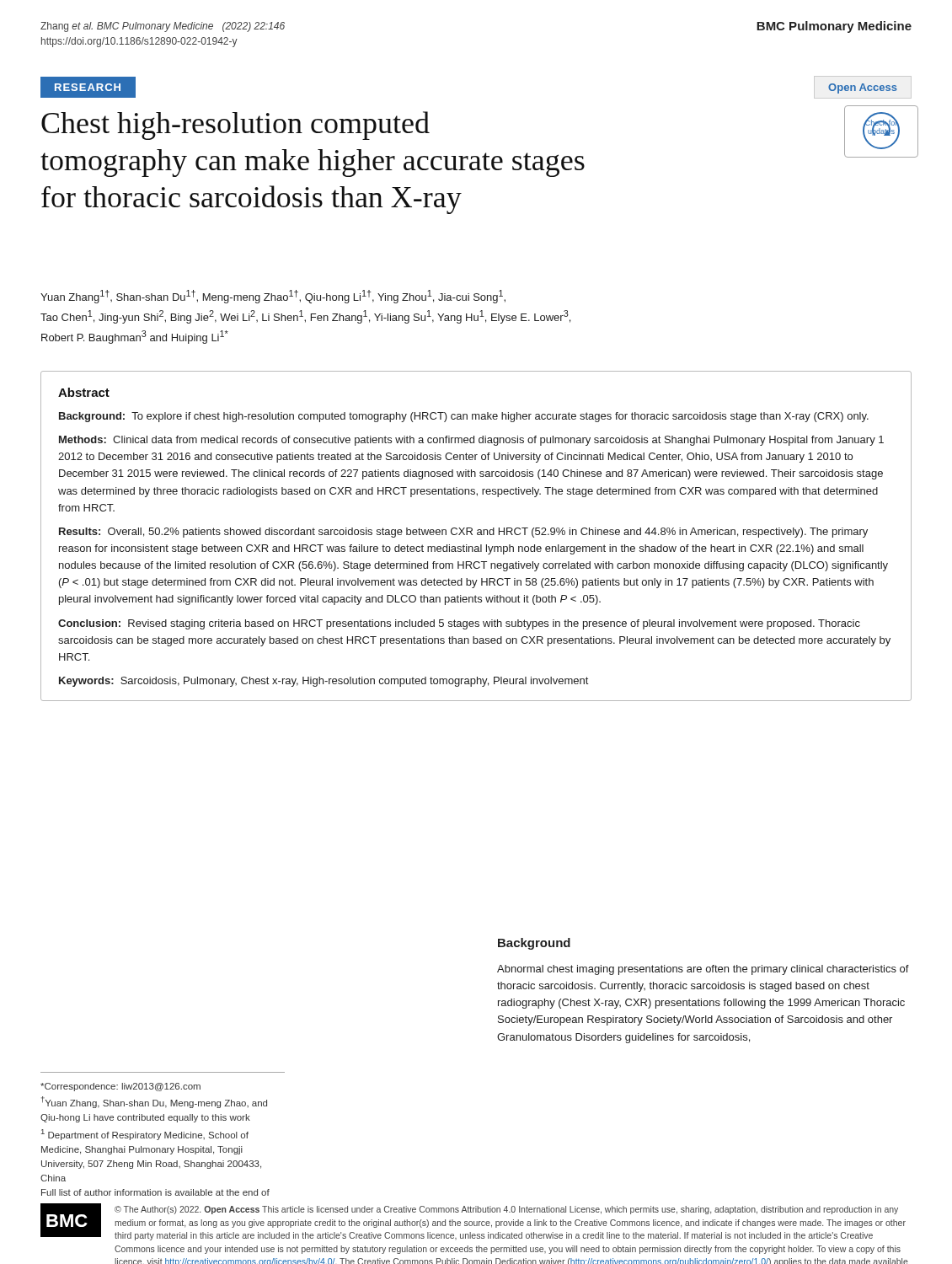The width and height of the screenshot is (952, 1264).
Task: Find the text block starting "Conclusion: Revised staging criteria based on HRCT presentations"
Action: [x=474, y=640]
